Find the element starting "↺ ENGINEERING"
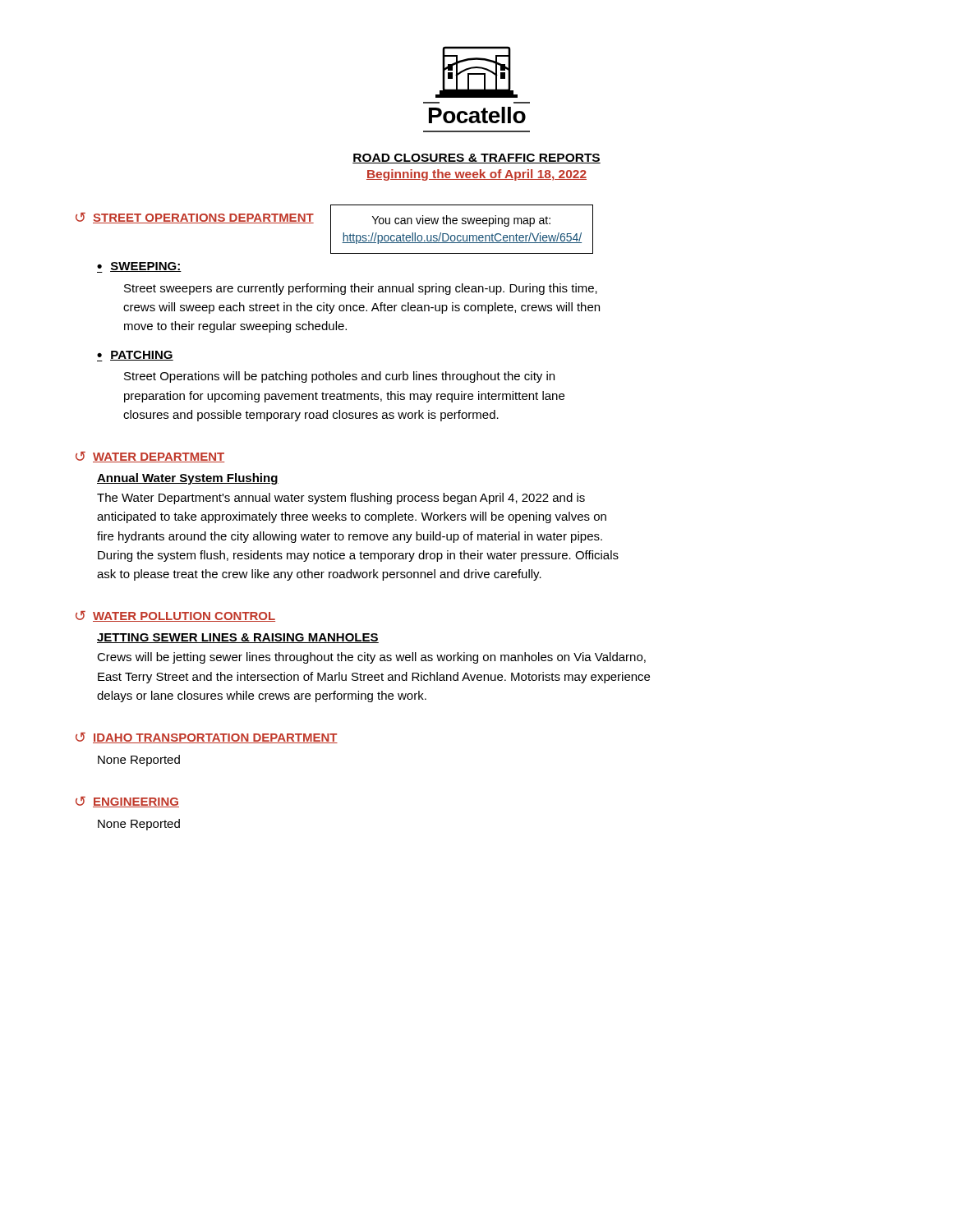 click(127, 802)
